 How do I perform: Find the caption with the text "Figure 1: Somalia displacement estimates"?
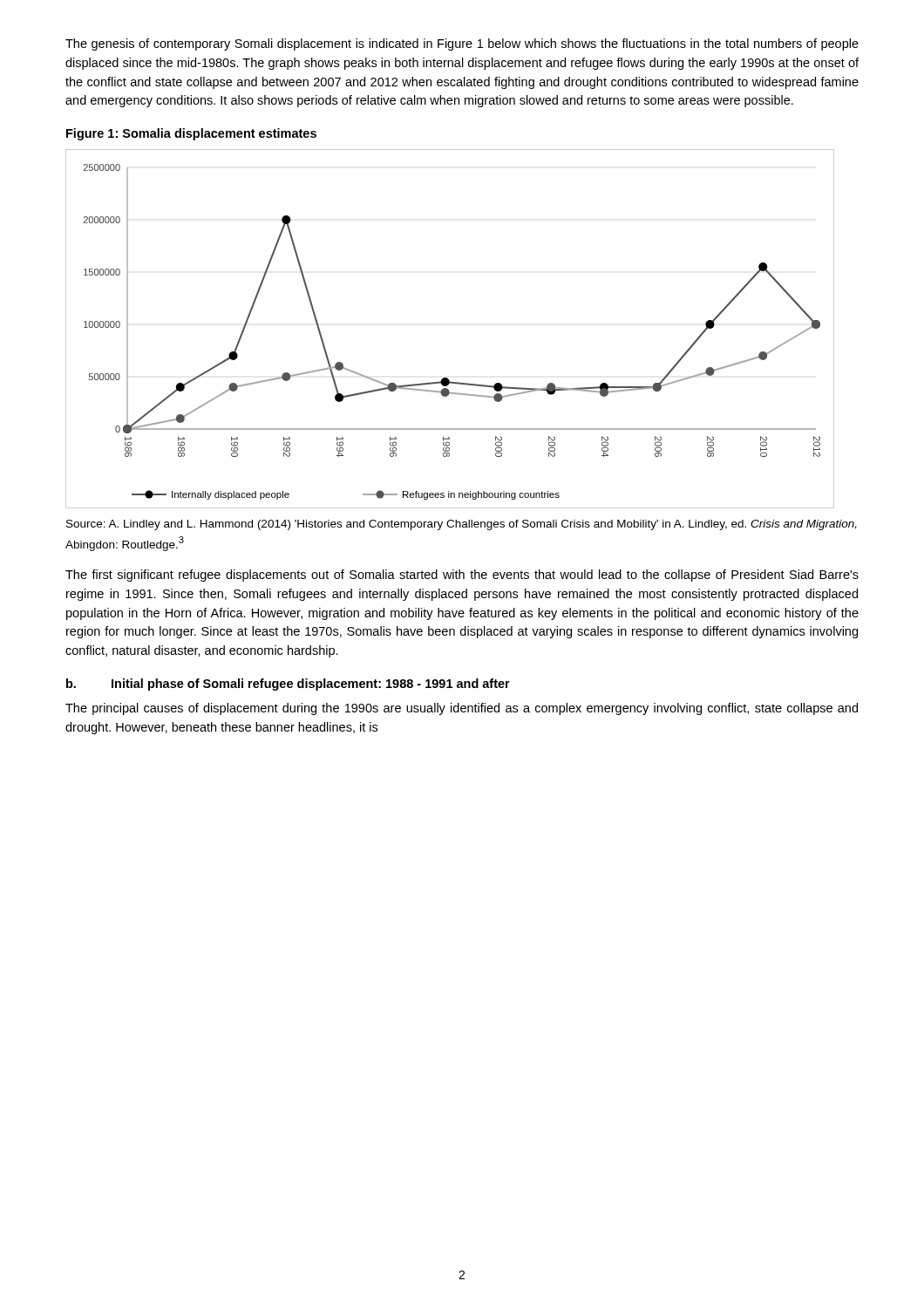coord(191,133)
